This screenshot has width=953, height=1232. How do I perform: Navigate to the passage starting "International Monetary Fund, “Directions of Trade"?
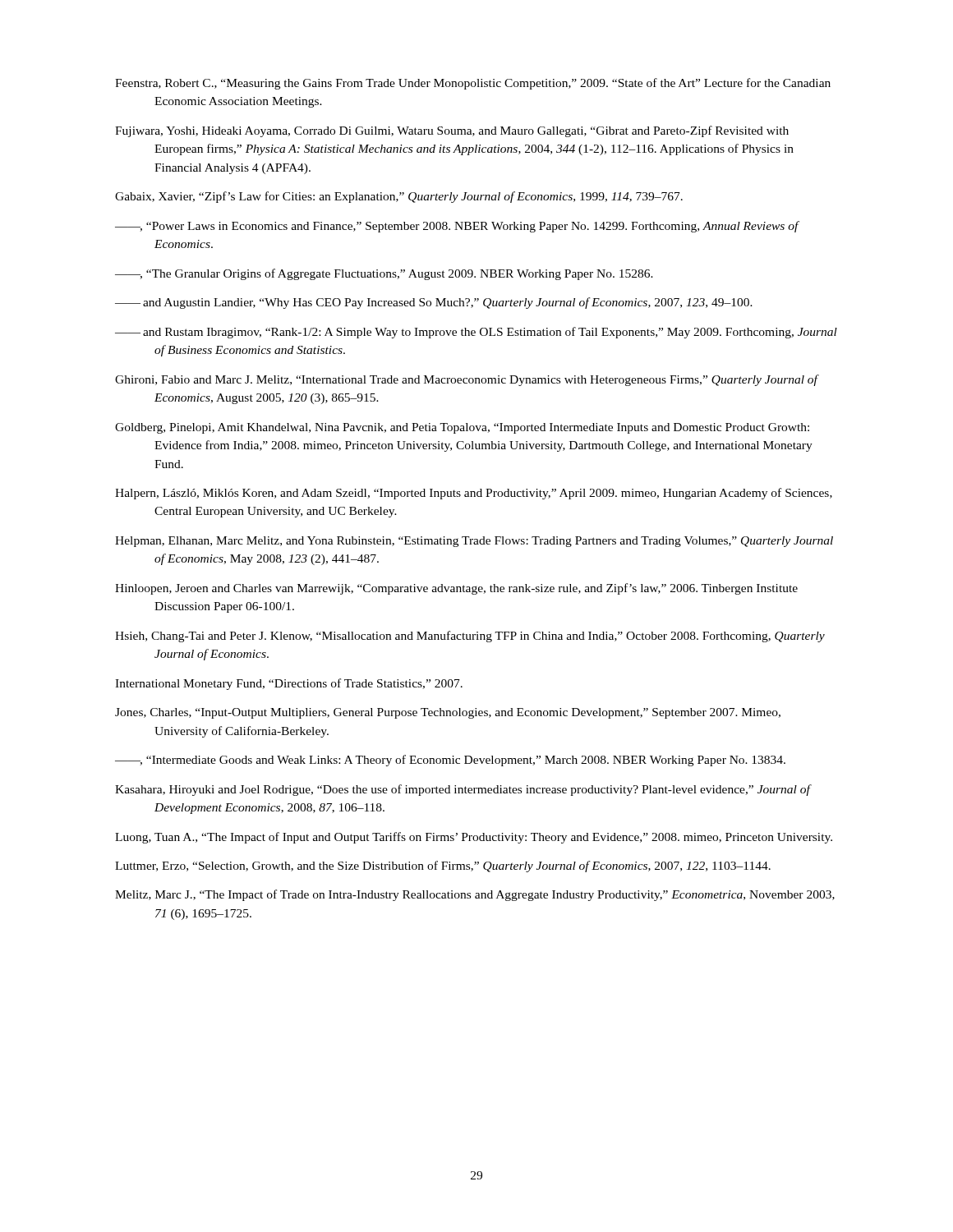pyautogui.click(x=289, y=683)
